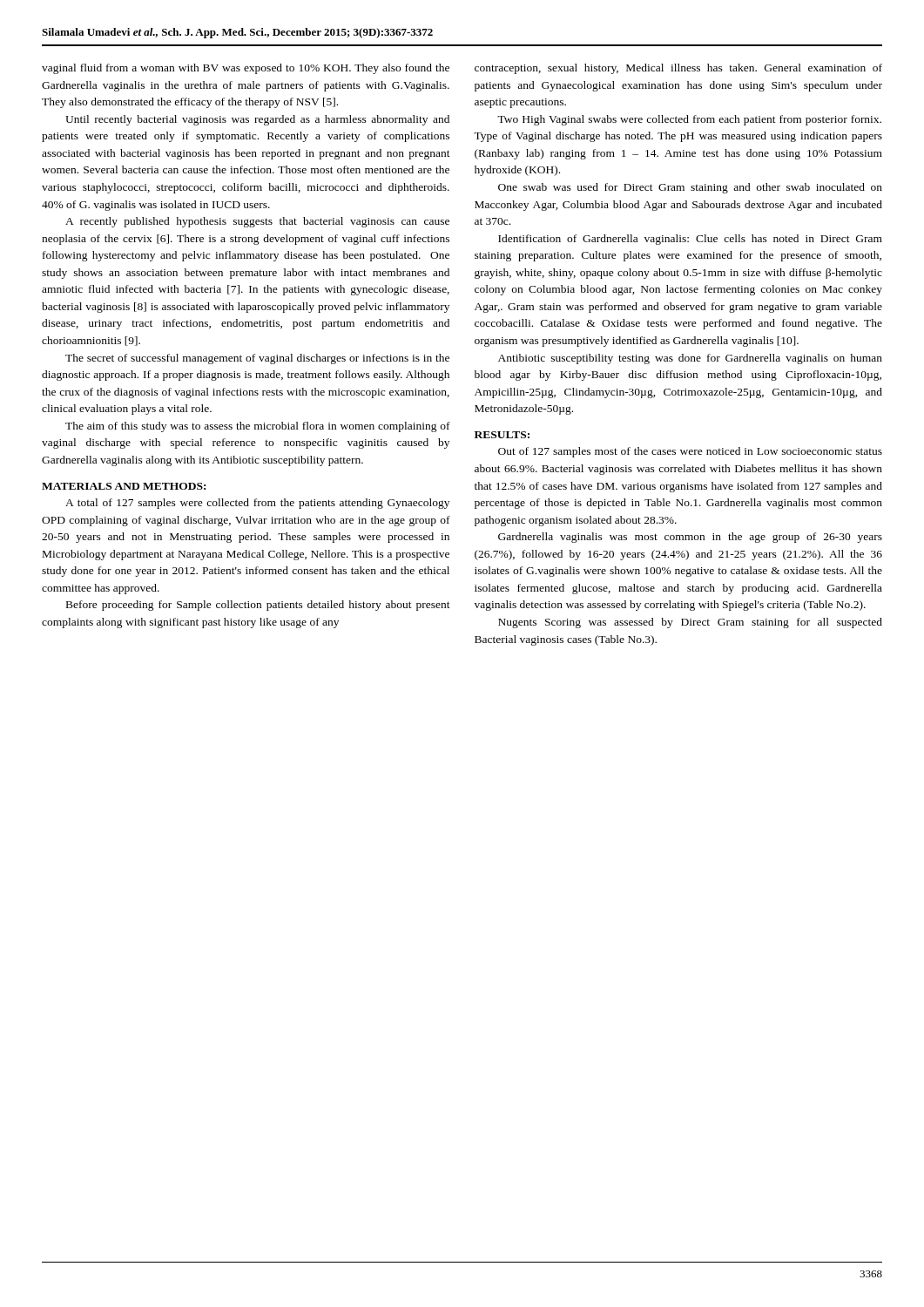Find the block on this page that starts "Antibiotic susceptibility testing was"
The width and height of the screenshot is (924, 1307).
pyautogui.click(x=678, y=383)
